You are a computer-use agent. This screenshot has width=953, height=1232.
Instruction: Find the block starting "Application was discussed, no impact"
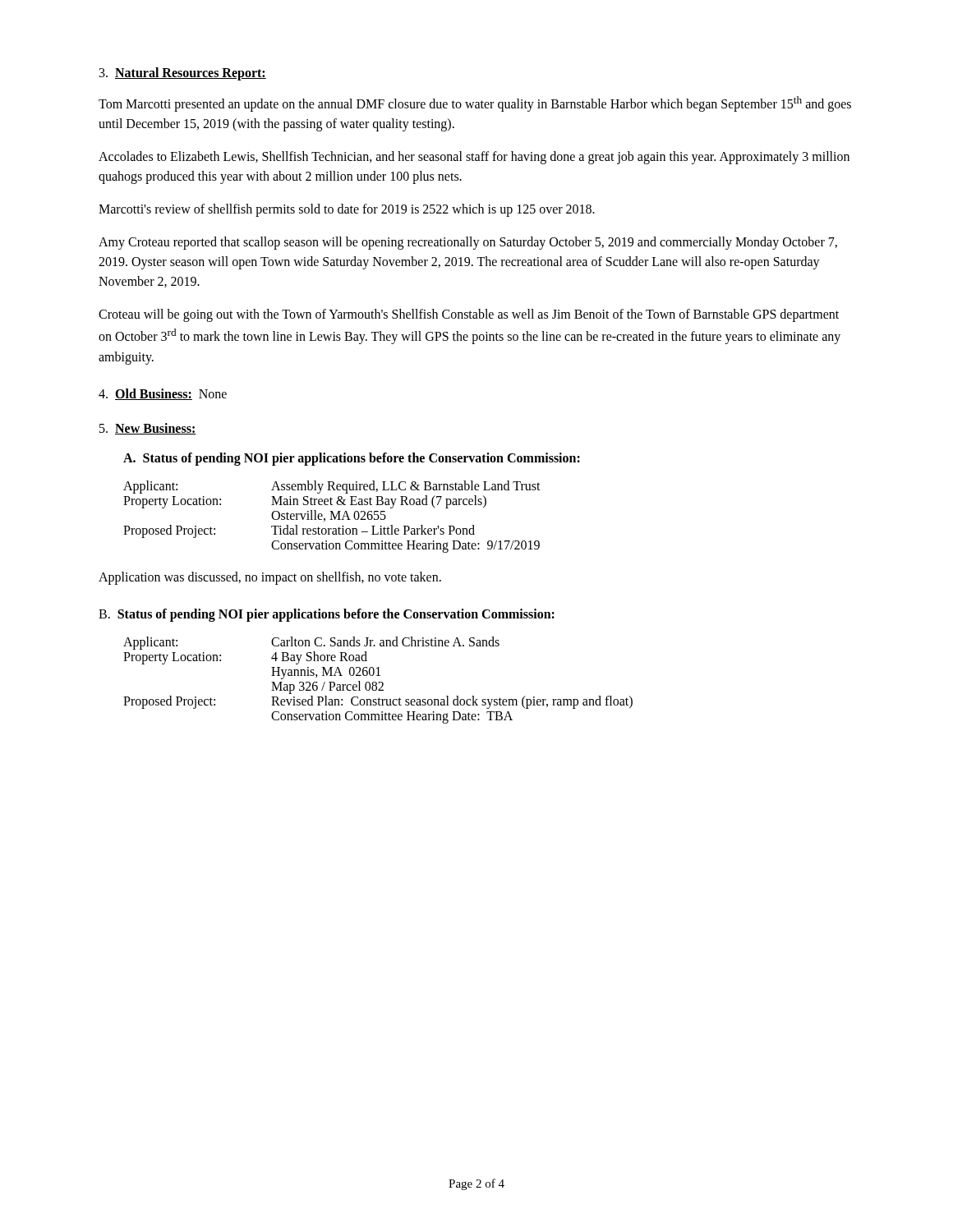click(270, 577)
